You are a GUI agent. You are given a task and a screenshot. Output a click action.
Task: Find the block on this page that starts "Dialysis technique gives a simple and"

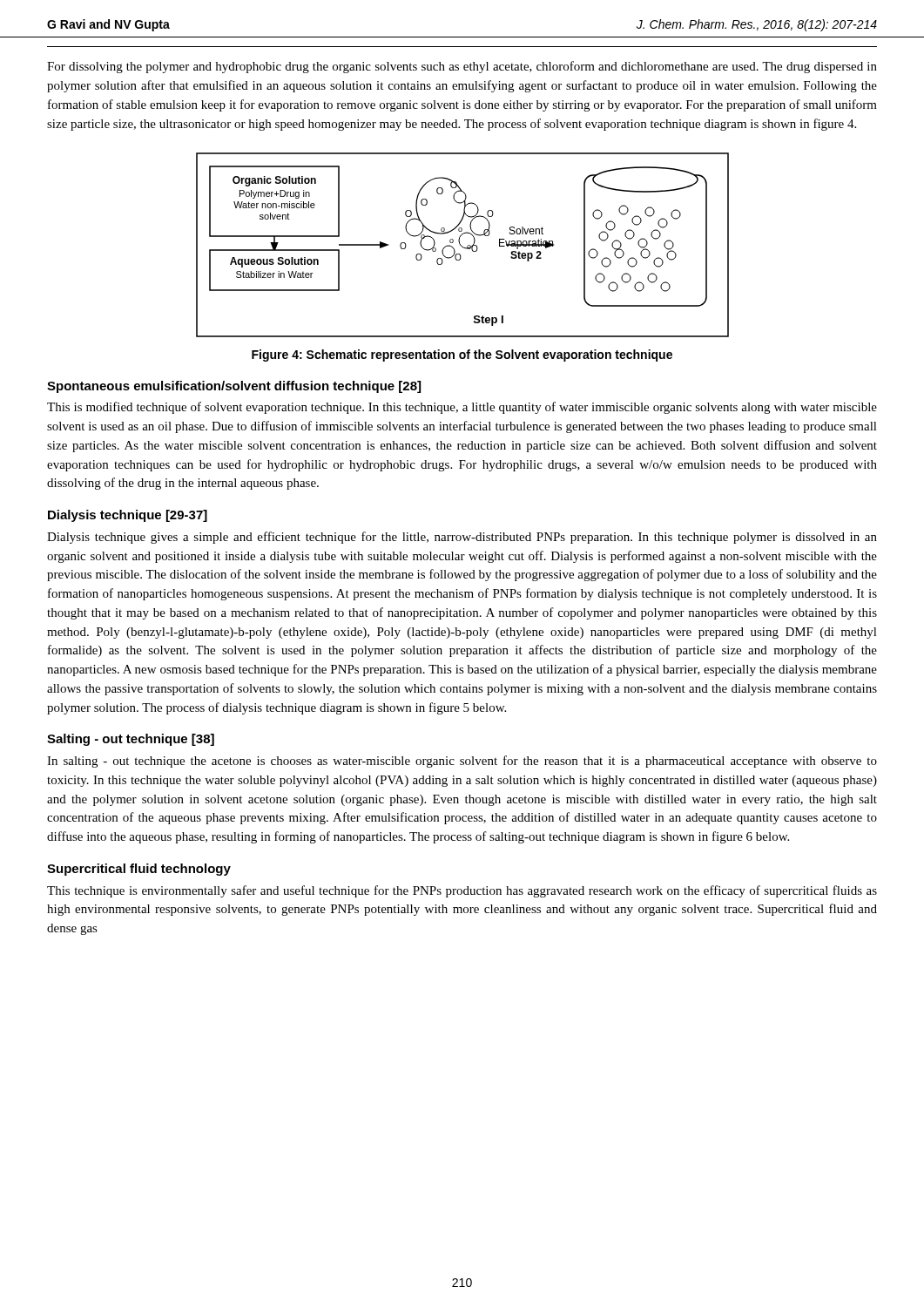[462, 622]
